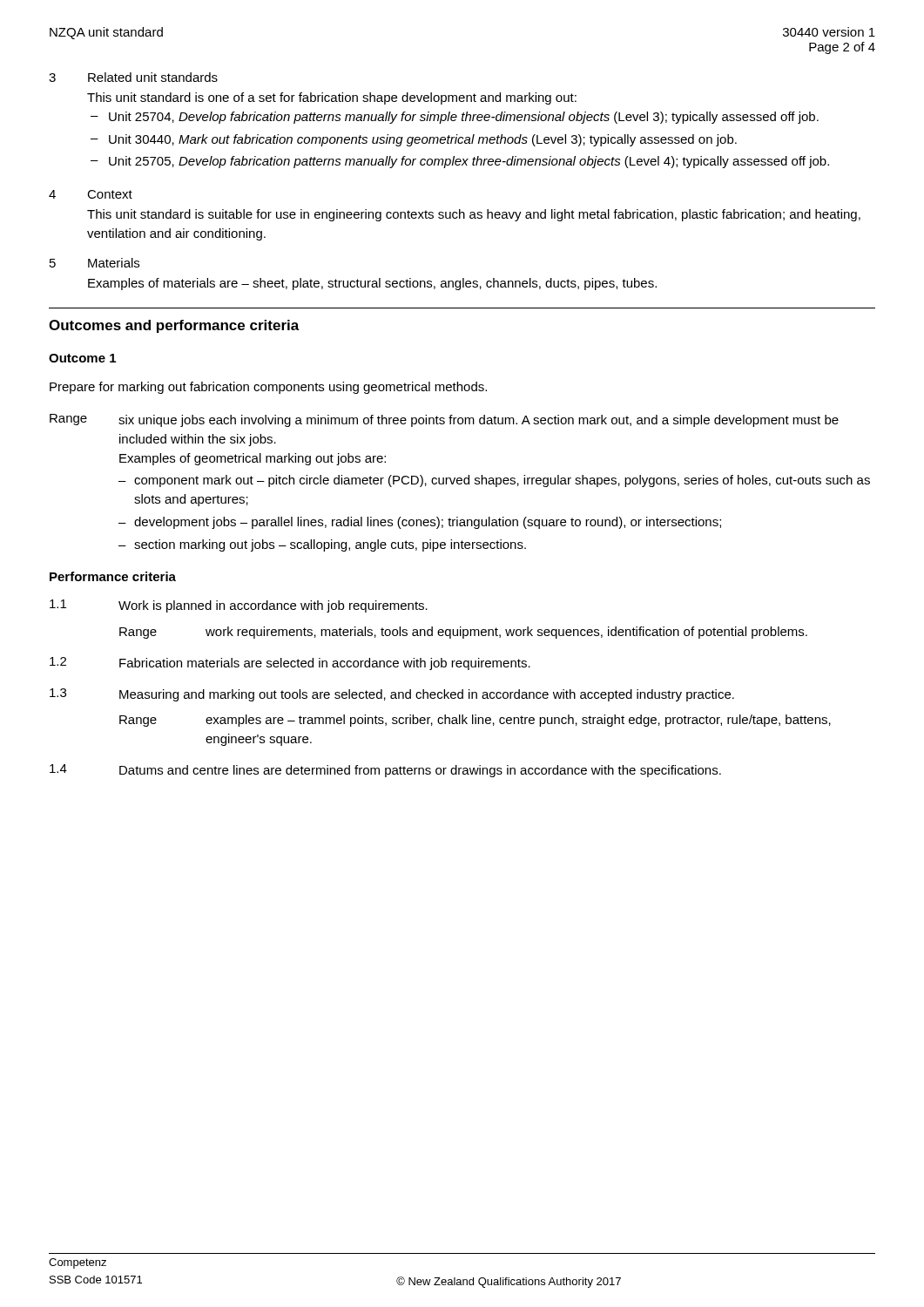
Task: Find the block on this page that starts "Measuring and marking"
Action: point(427,694)
